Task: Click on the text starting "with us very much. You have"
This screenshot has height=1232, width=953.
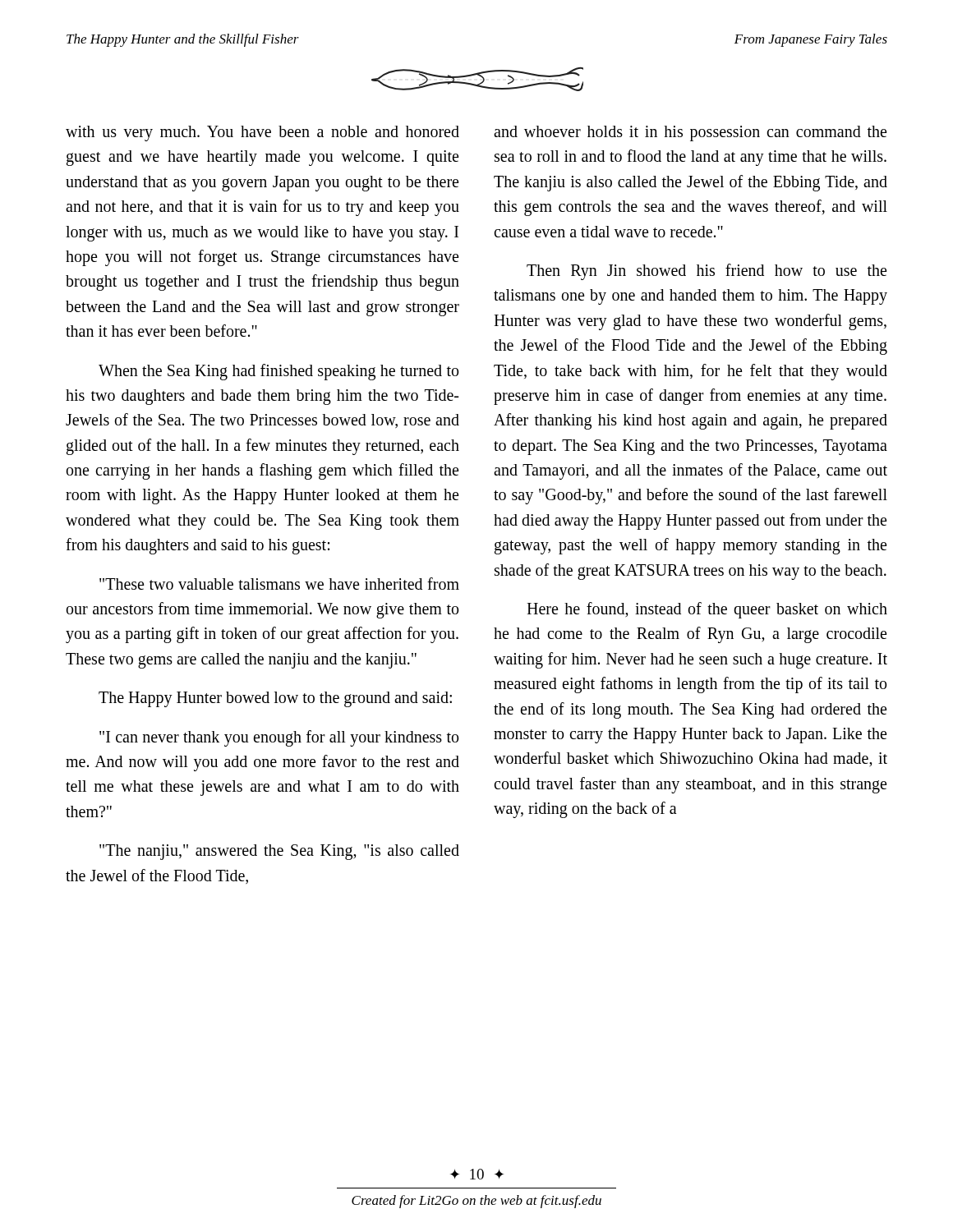Action: click(263, 231)
